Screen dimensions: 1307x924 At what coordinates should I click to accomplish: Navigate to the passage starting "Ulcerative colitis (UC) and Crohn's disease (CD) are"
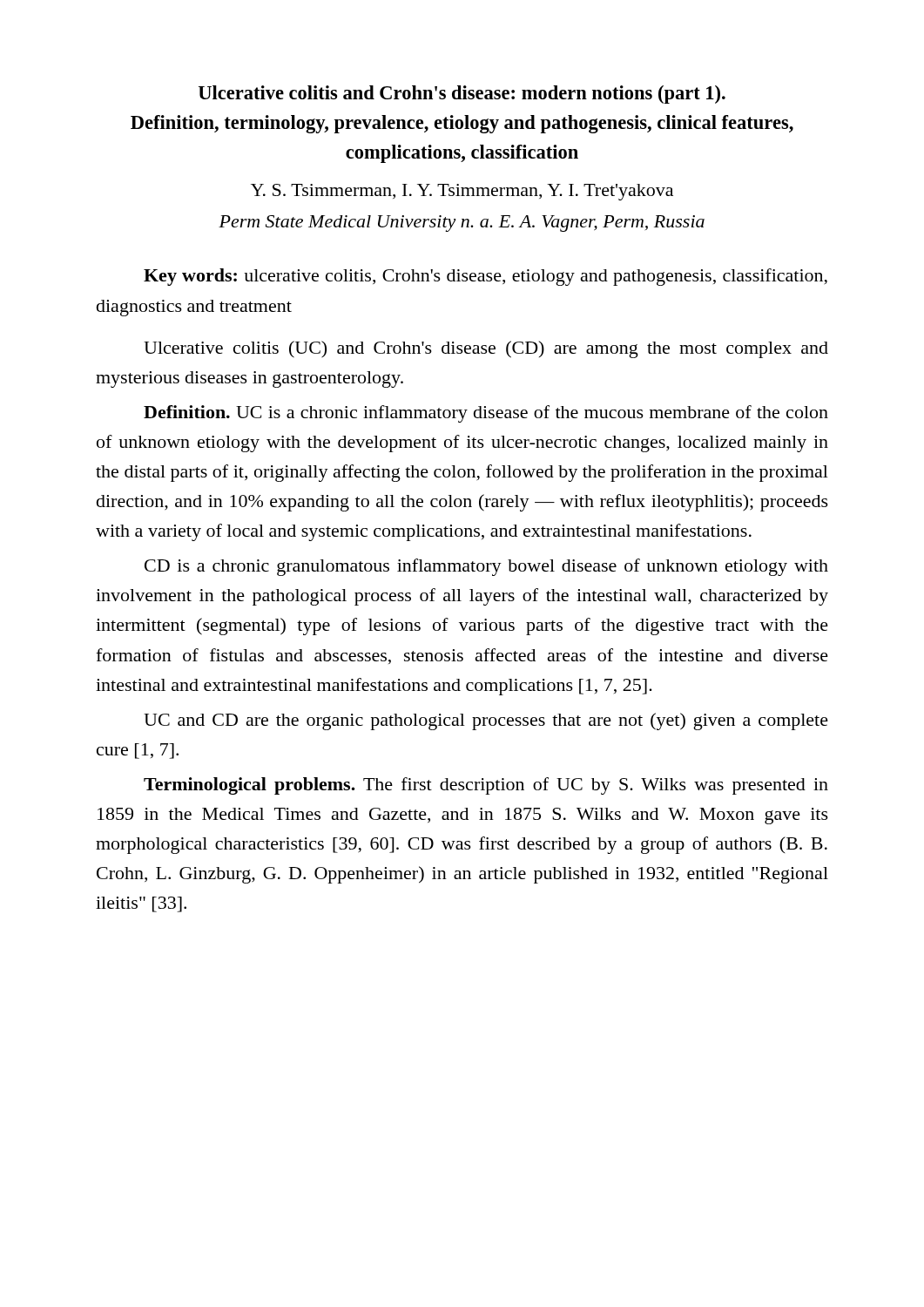click(x=462, y=362)
